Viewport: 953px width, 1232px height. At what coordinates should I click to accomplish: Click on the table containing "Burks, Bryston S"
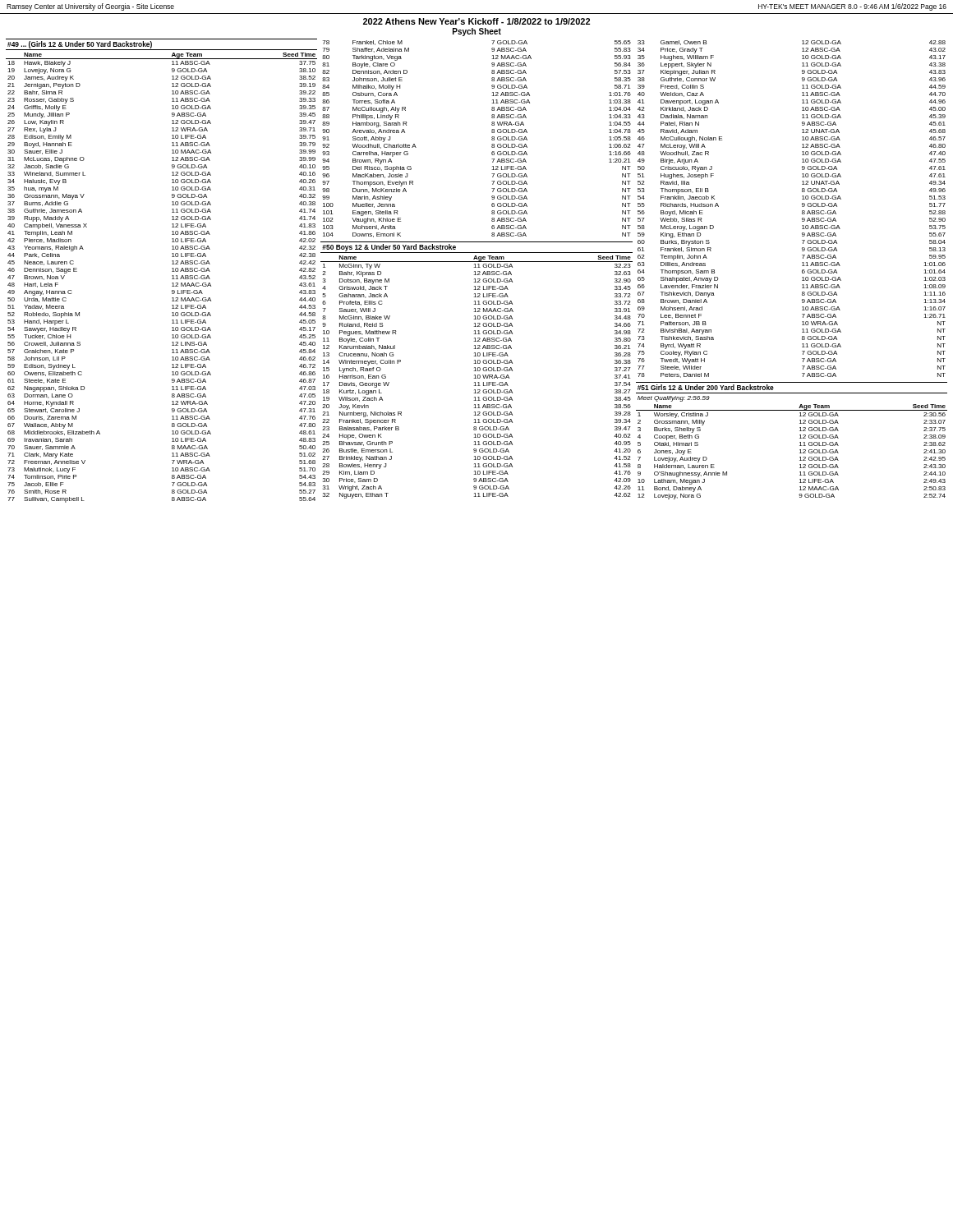tap(791, 209)
